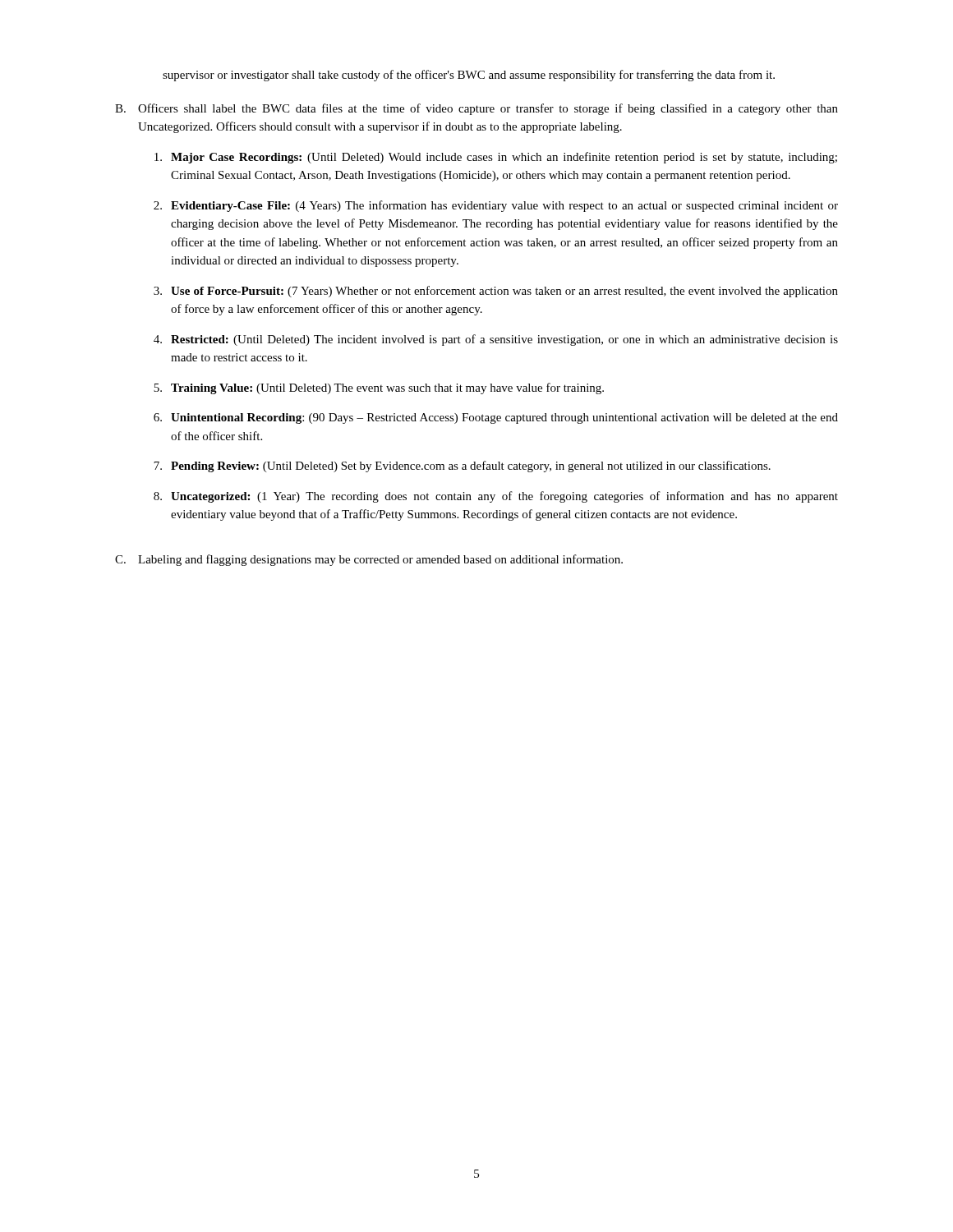Viewport: 953px width, 1232px height.
Task: Find the block on this page that starts "Major Case Recordings: (Until Deleted) Would include"
Action: point(488,166)
